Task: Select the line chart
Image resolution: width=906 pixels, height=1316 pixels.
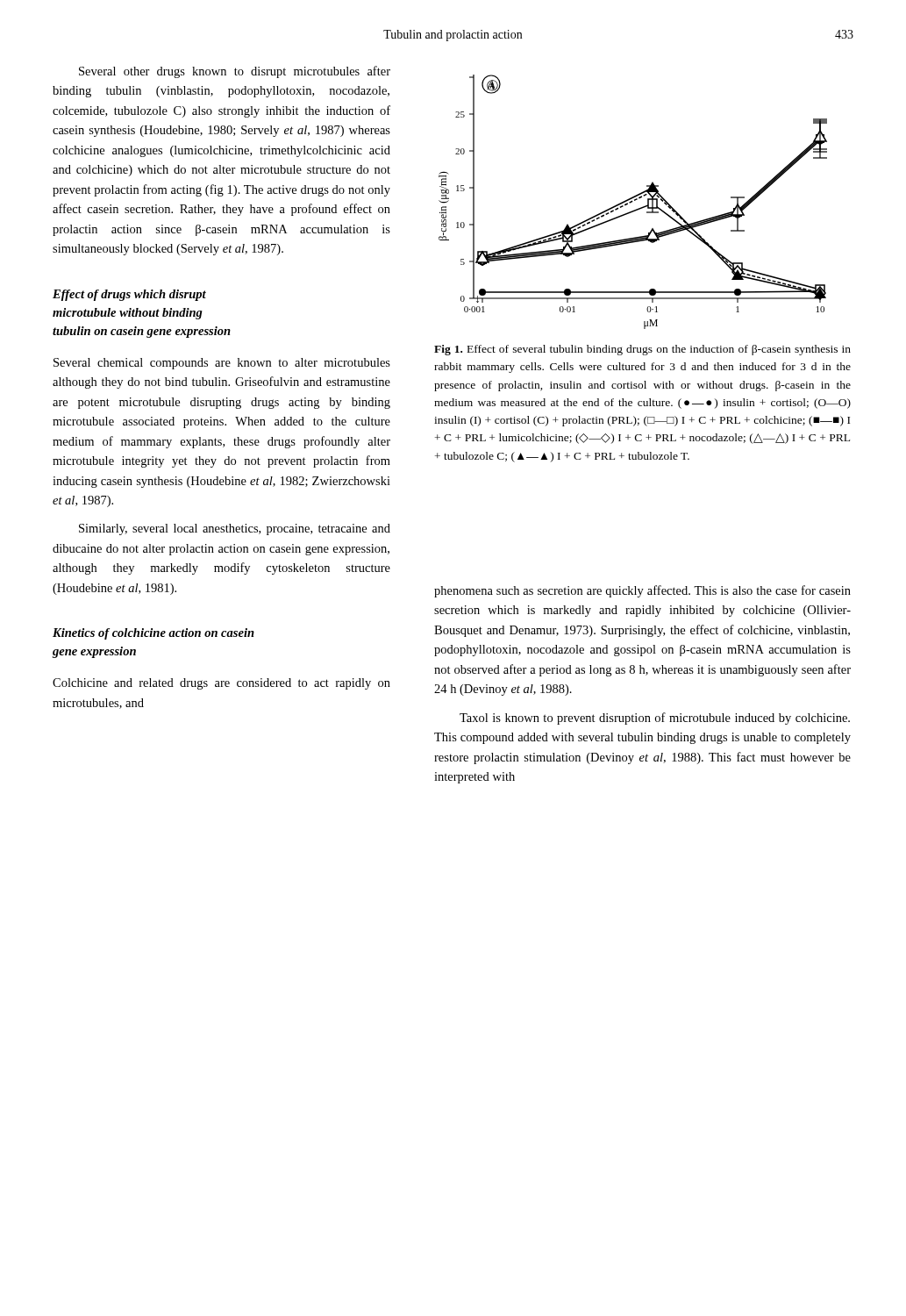Action: [642, 197]
